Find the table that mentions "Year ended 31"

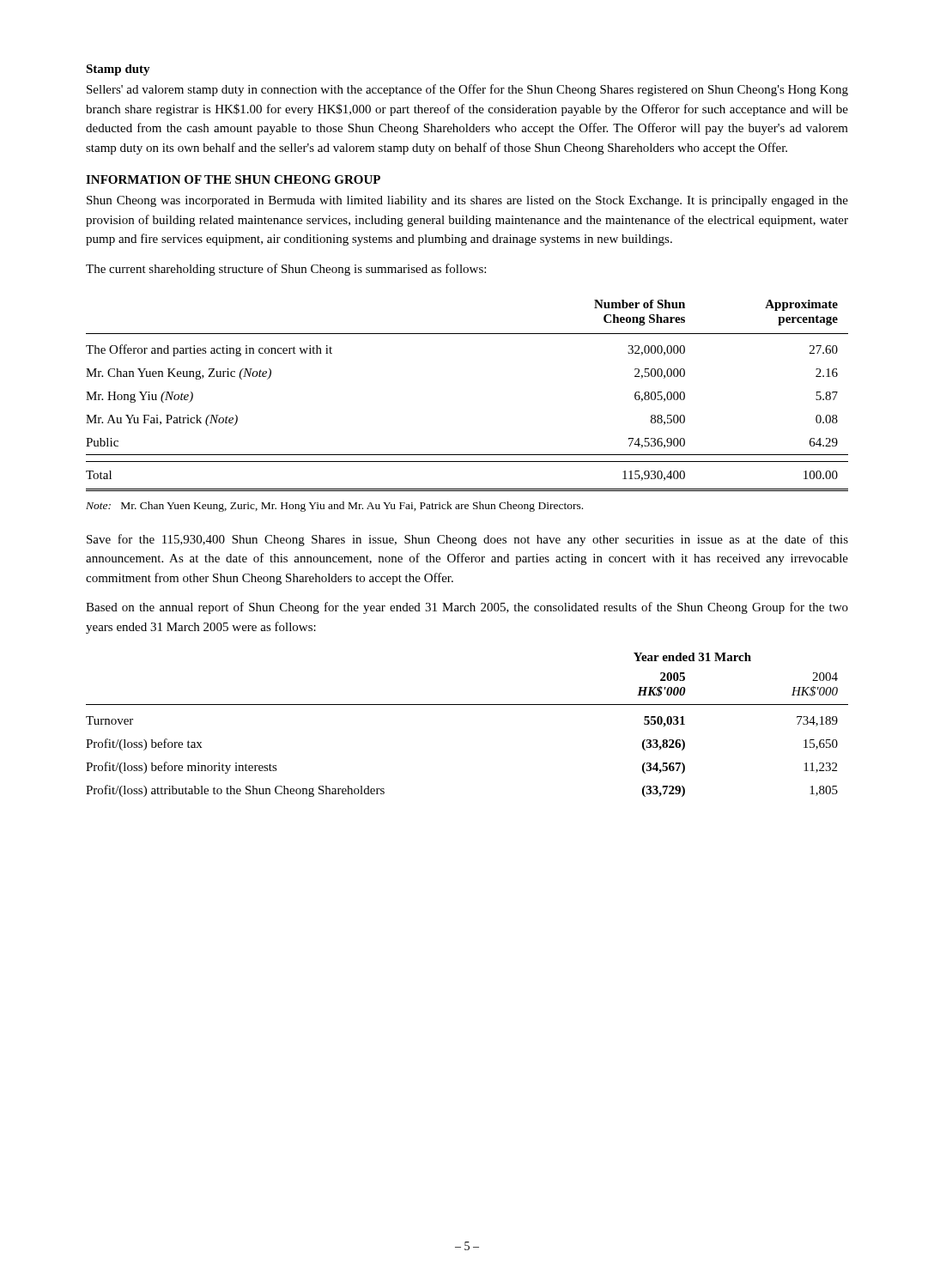click(467, 725)
